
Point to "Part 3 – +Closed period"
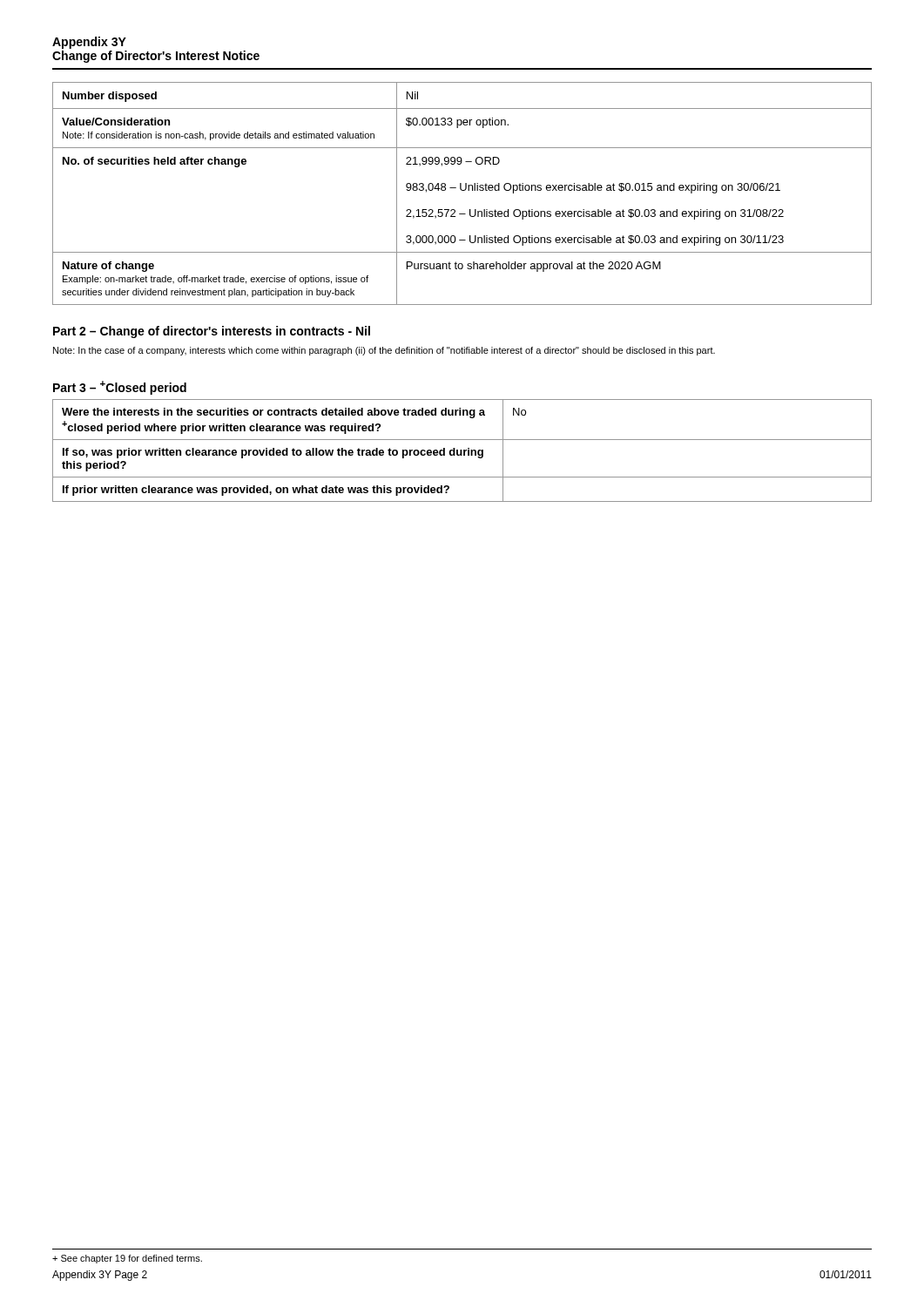tap(120, 385)
